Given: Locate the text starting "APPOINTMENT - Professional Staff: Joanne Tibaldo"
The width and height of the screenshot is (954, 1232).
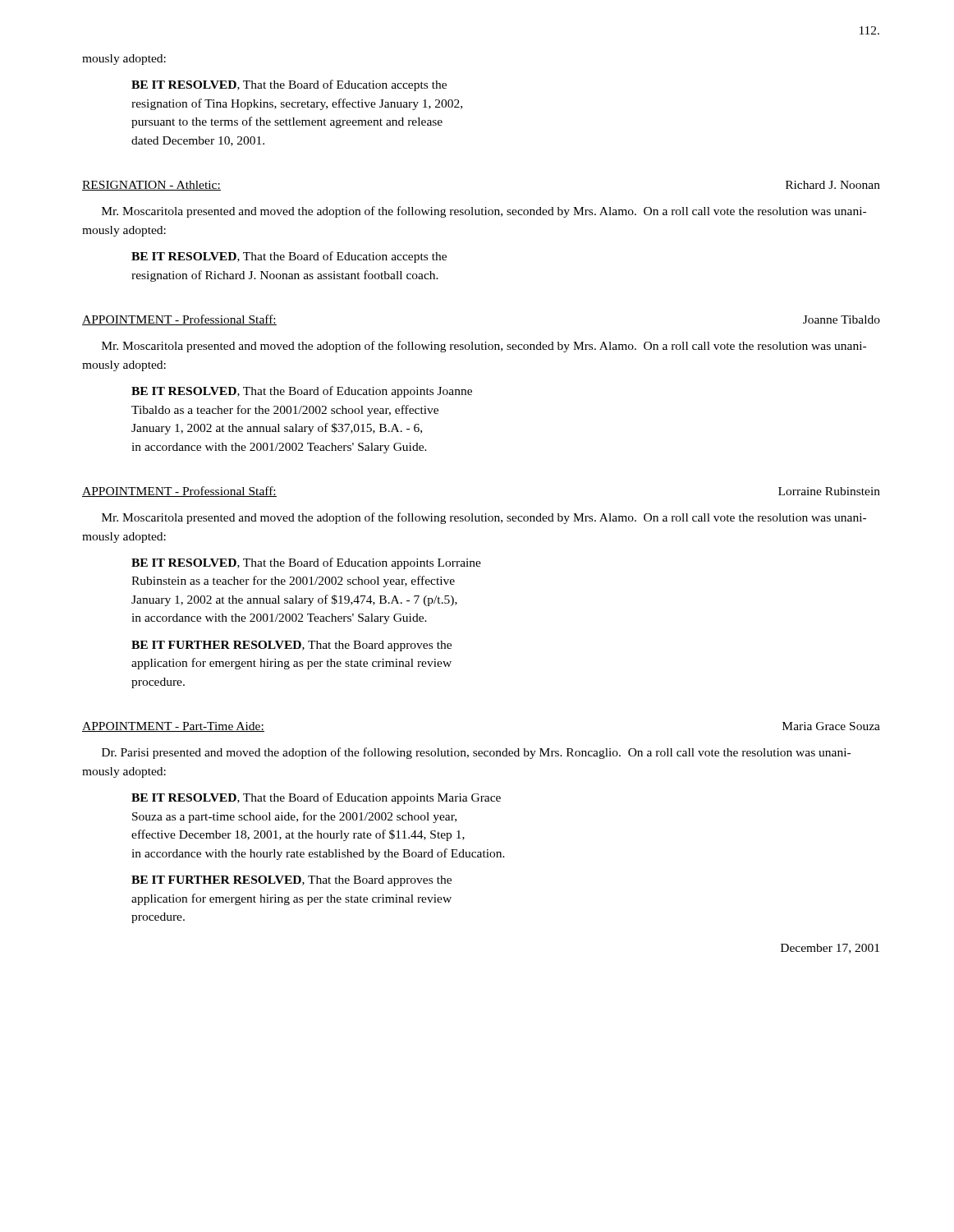Looking at the screenshot, I should [179, 321].
